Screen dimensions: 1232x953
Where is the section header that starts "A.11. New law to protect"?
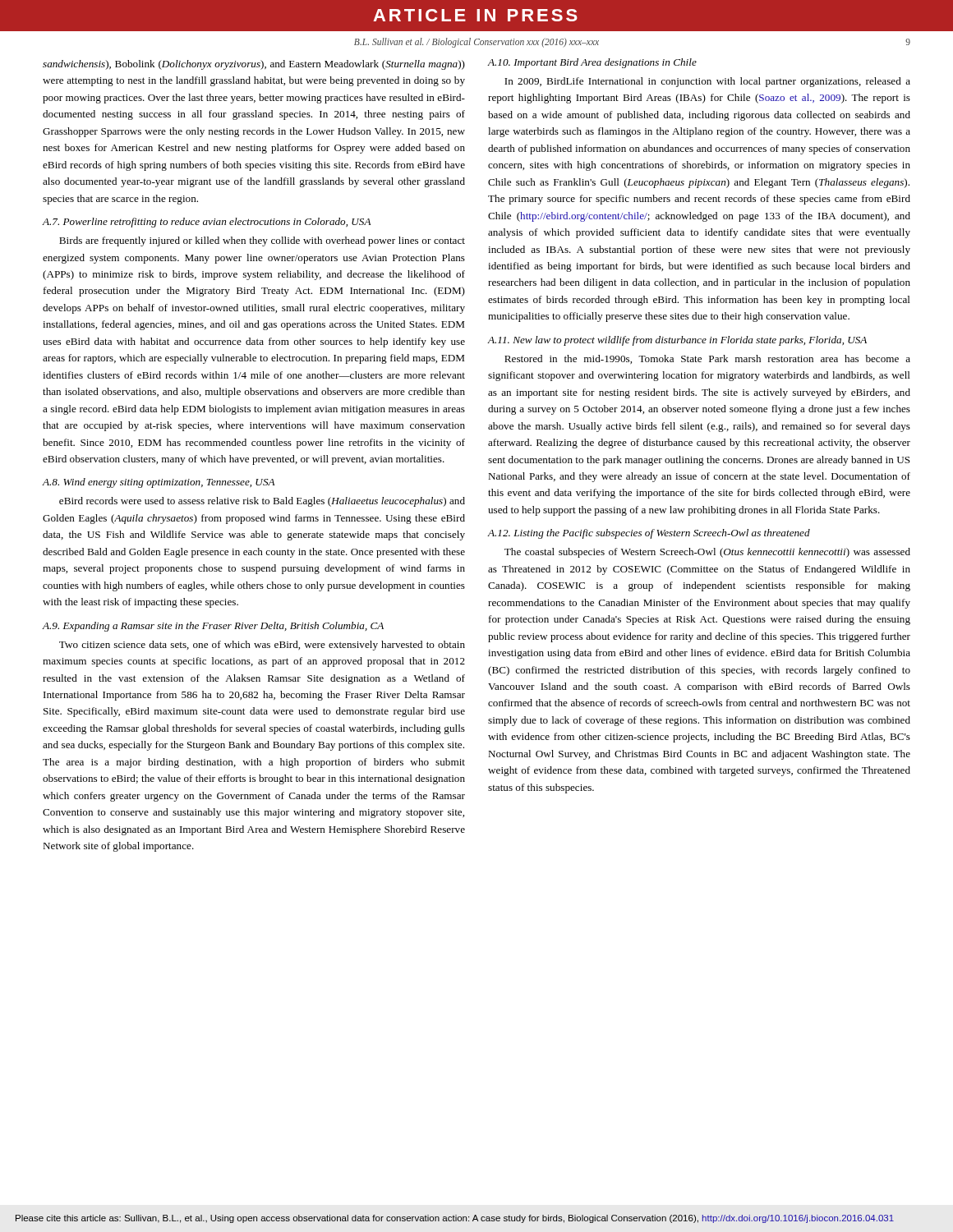tap(678, 339)
